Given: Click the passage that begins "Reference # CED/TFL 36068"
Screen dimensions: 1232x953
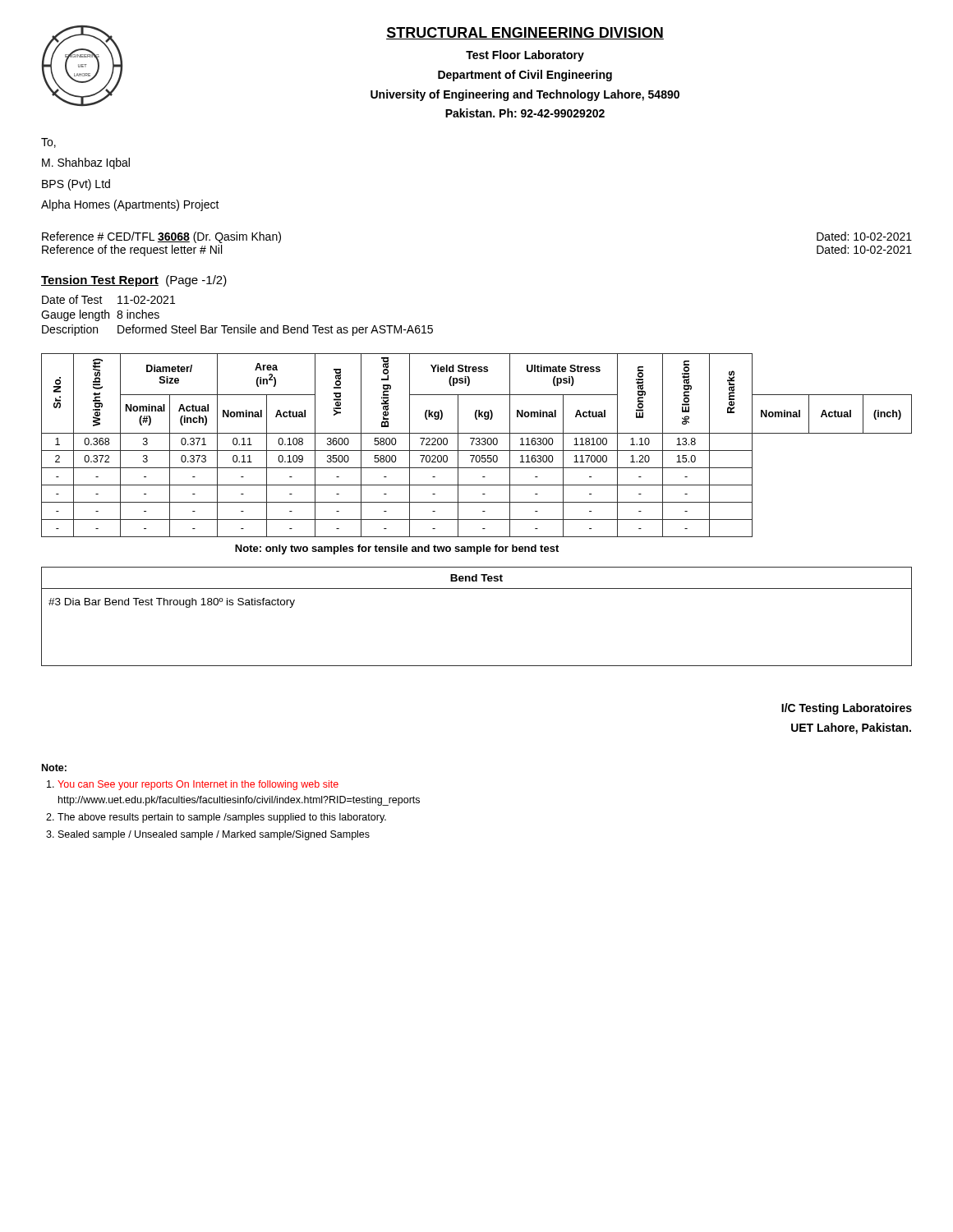Looking at the screenshot, I should (x=151, y=237).
